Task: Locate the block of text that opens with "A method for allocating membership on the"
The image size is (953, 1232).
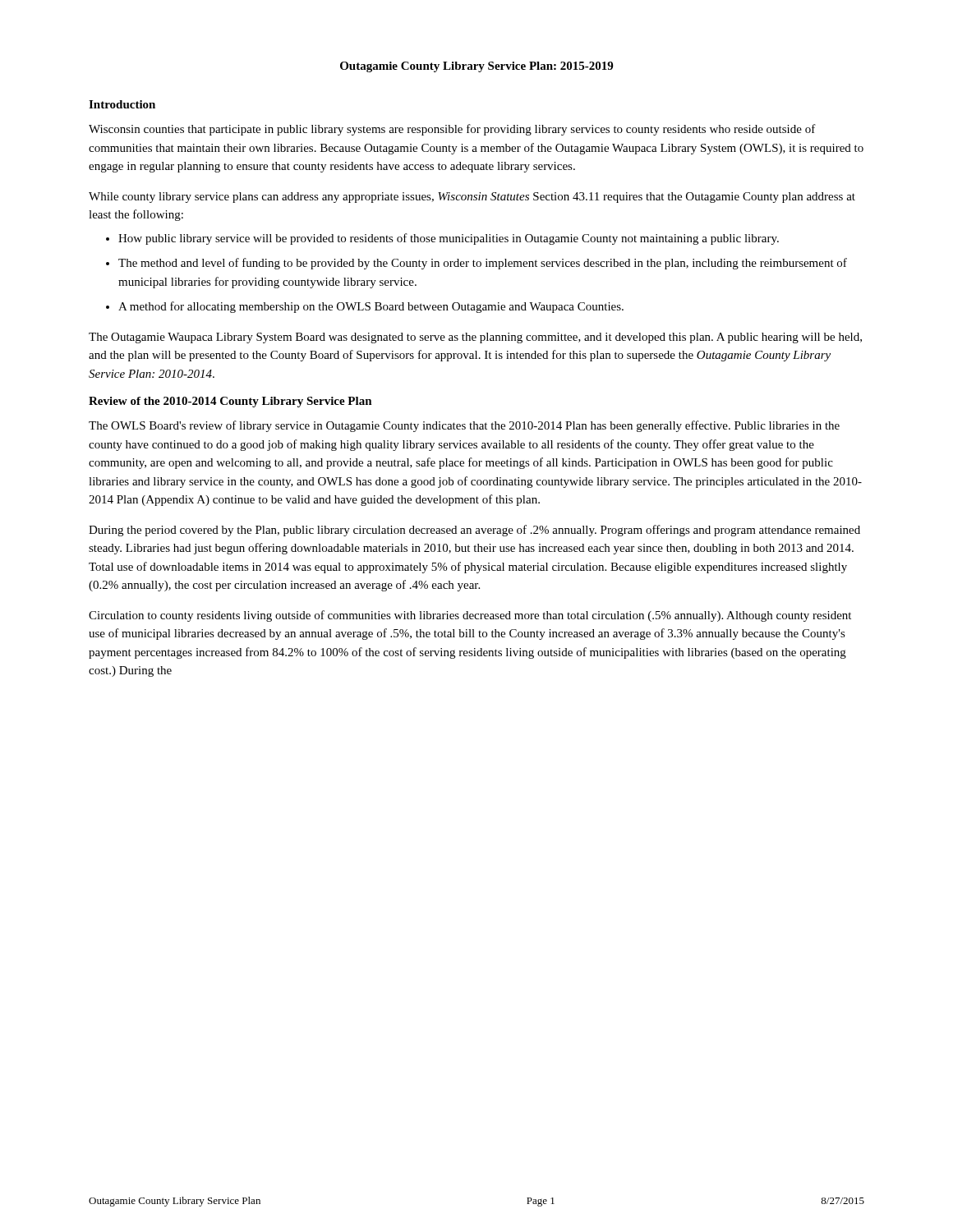Action: coord(476,307)
